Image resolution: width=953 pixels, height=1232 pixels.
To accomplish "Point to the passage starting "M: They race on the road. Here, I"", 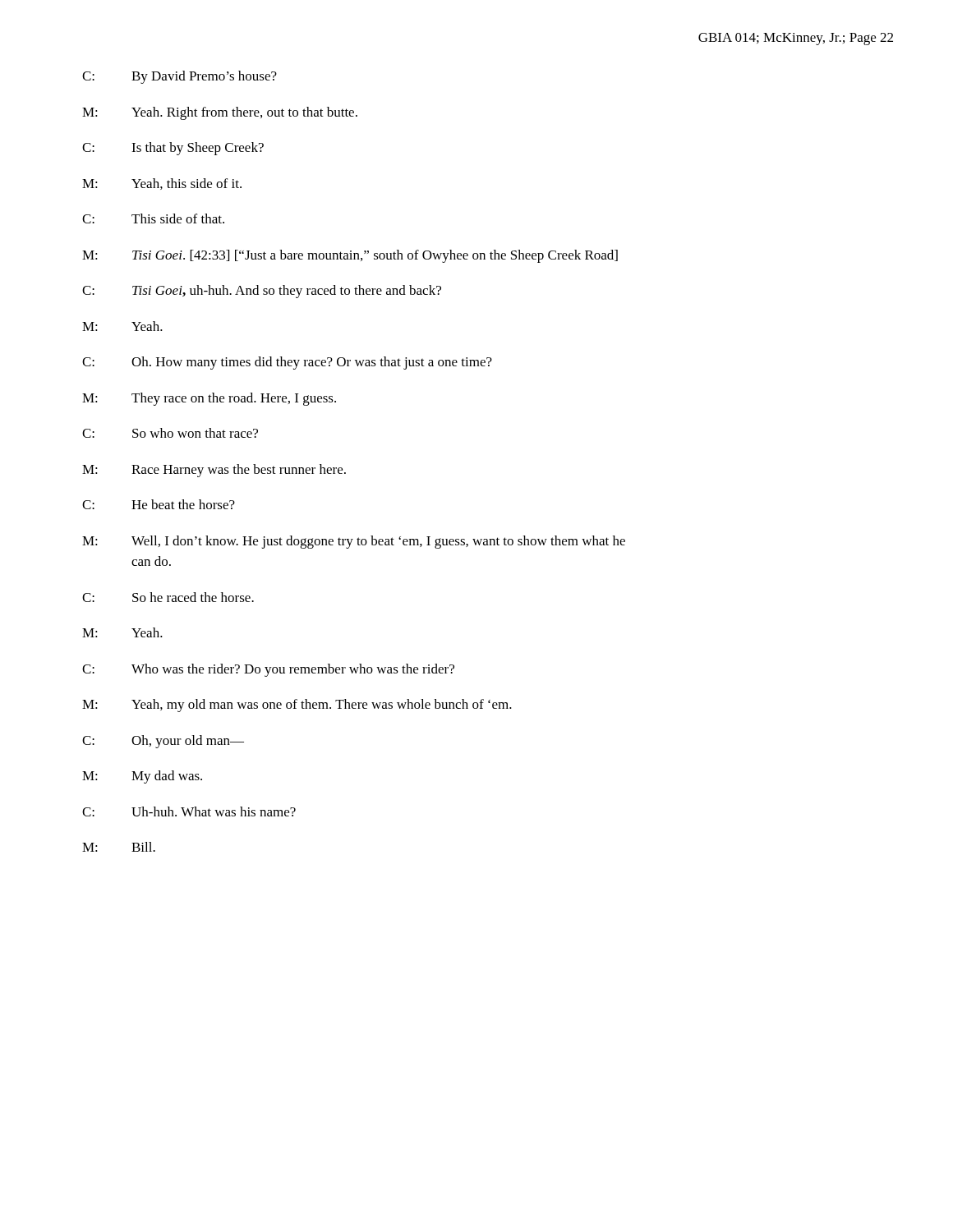I will coord(209,399).
